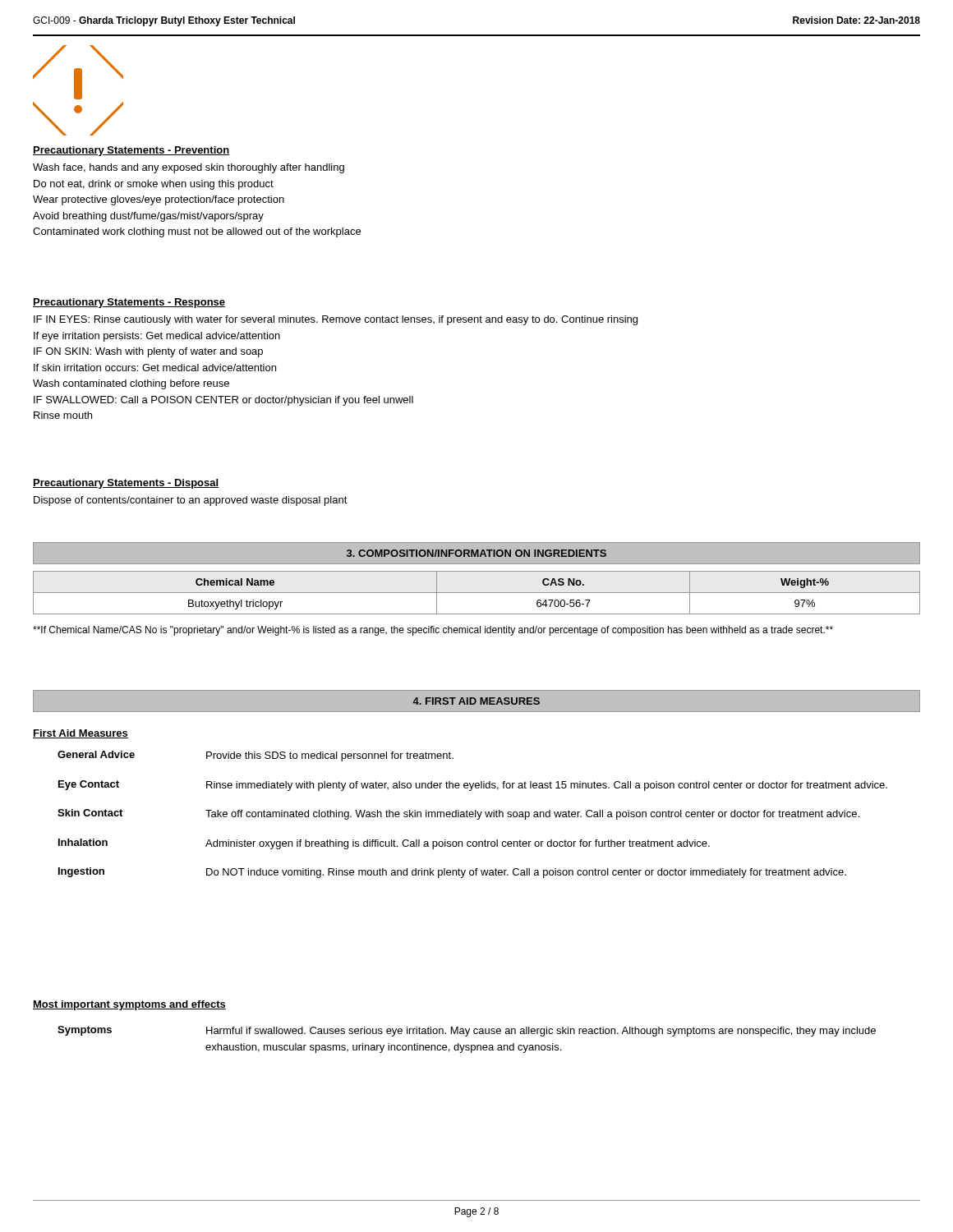This screenshot has width=953, height=1232.
Task: Locate the passage starting "Eye Contact Rinse immediately with plenty of"
Action: coord(476,785)
